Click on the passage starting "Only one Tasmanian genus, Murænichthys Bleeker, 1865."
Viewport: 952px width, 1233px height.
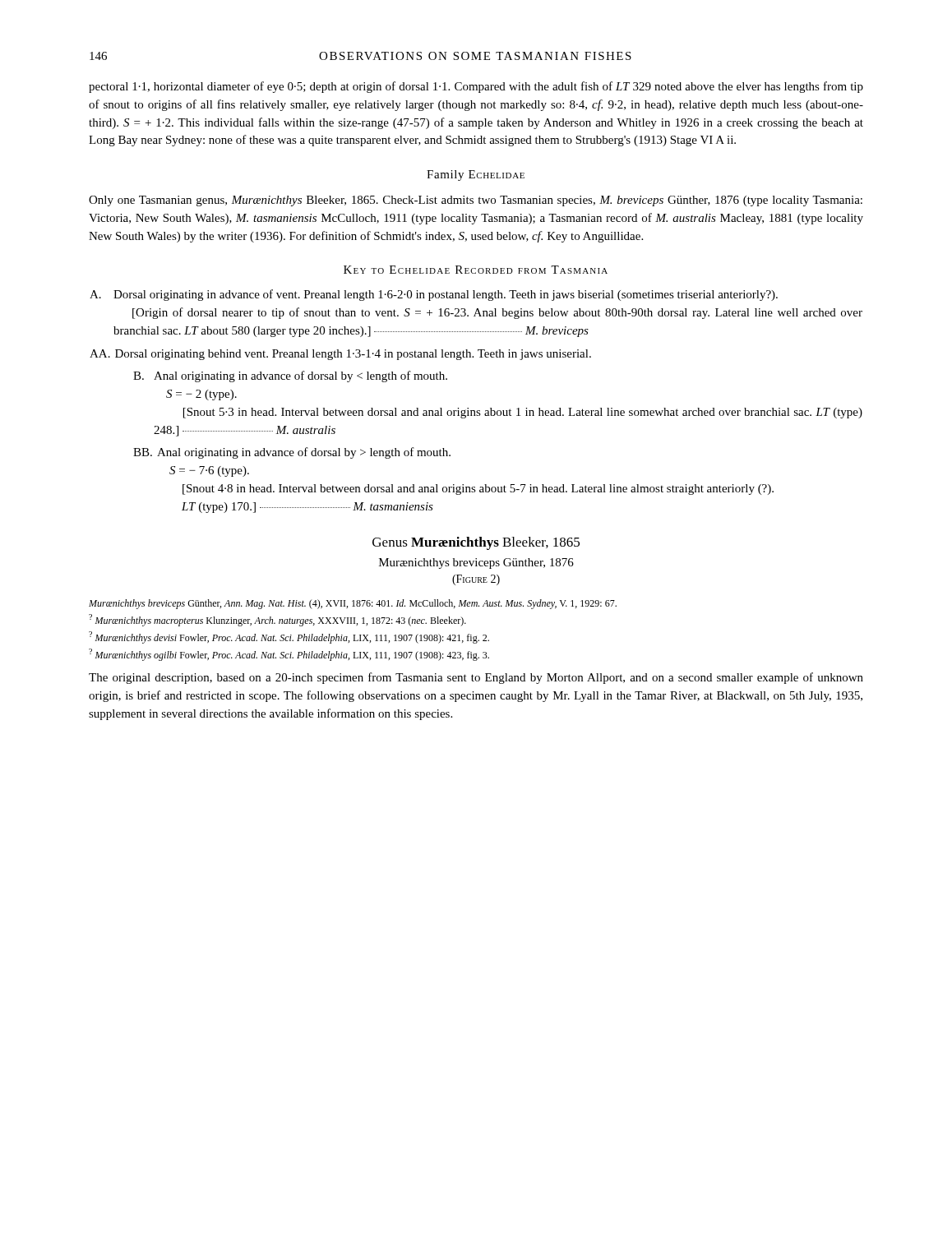476,218
